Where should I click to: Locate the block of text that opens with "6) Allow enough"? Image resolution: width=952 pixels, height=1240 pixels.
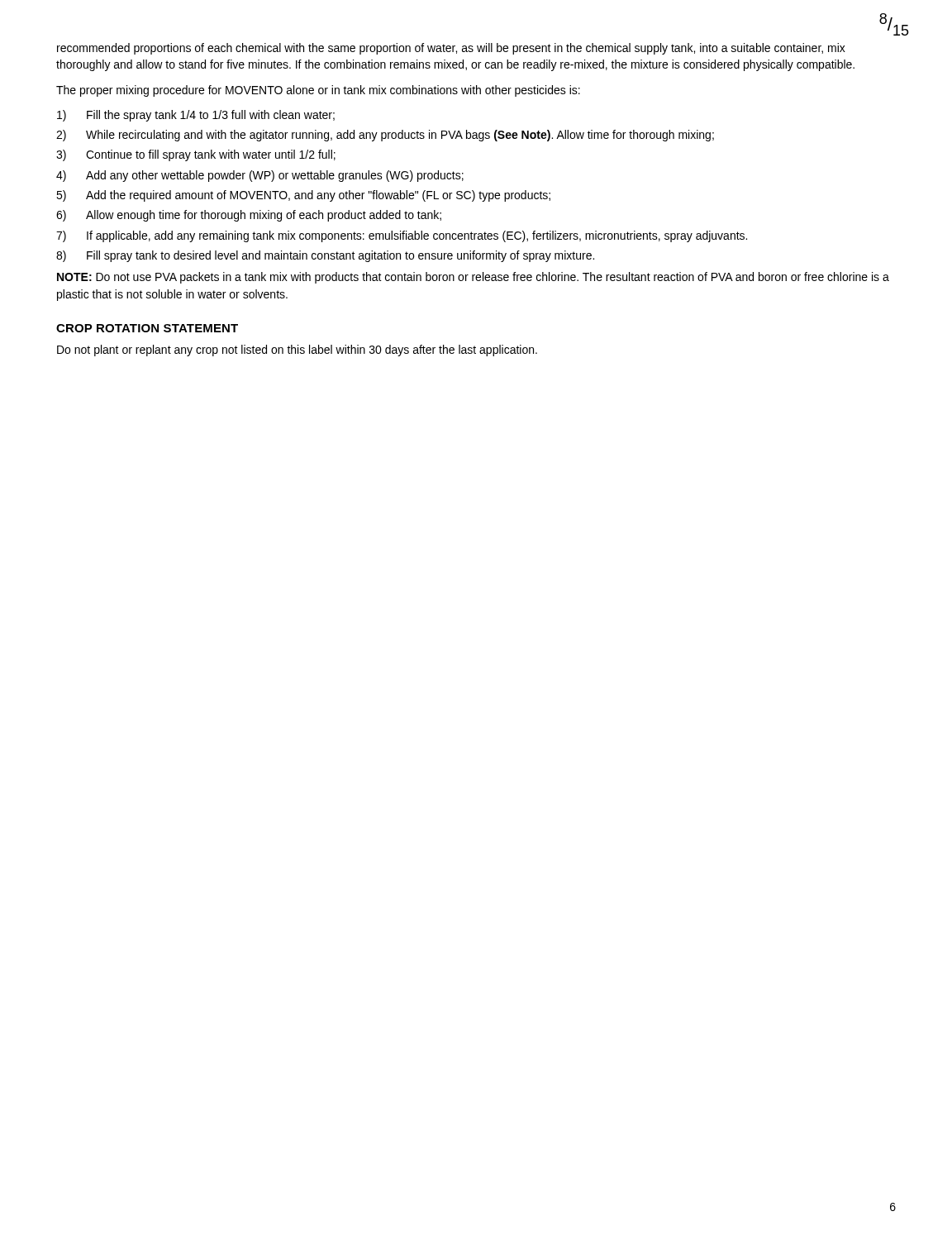click(x=249, y=216)
